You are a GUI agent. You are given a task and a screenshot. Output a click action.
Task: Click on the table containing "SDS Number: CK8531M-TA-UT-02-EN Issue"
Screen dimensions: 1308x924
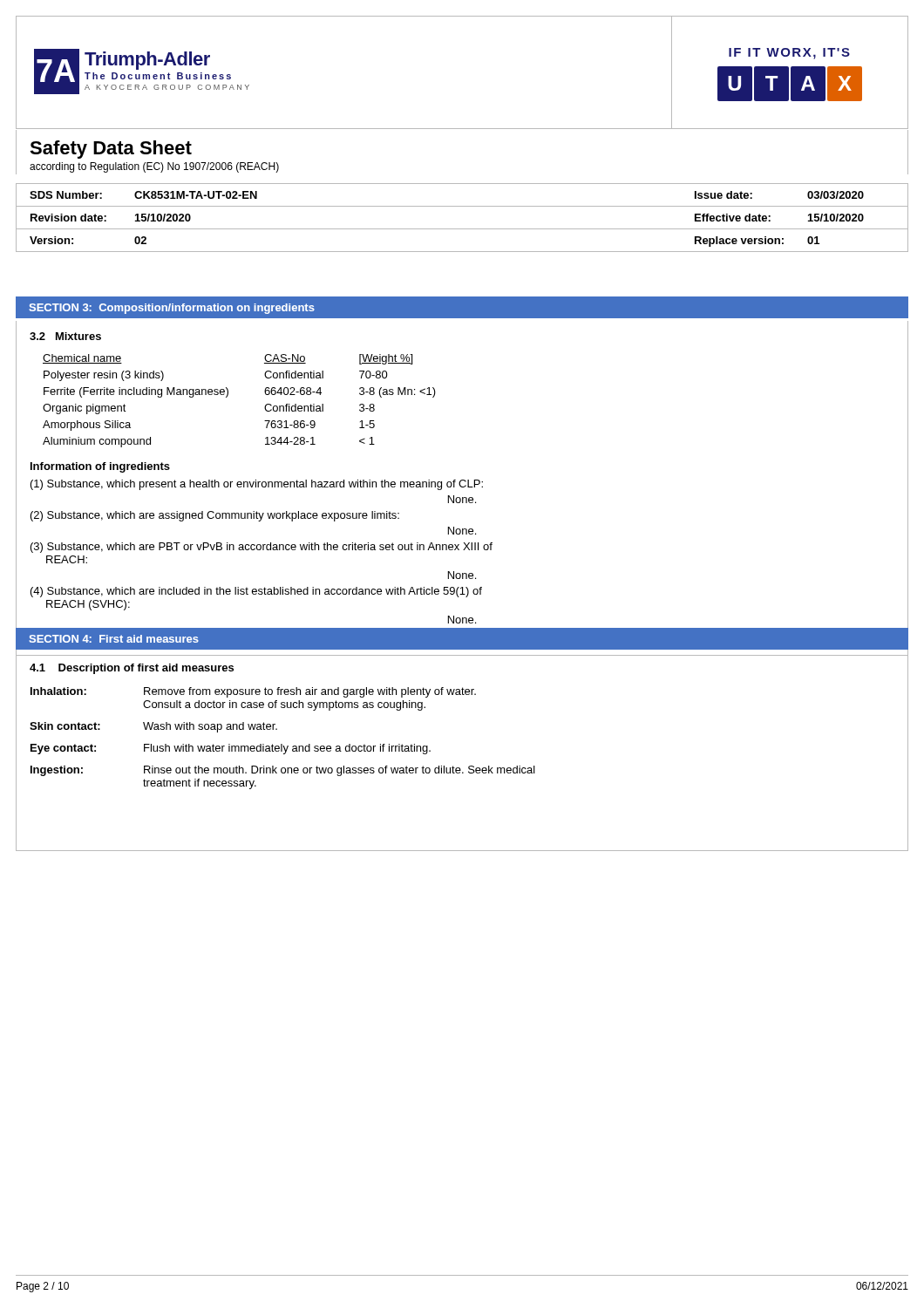[462, 218]
